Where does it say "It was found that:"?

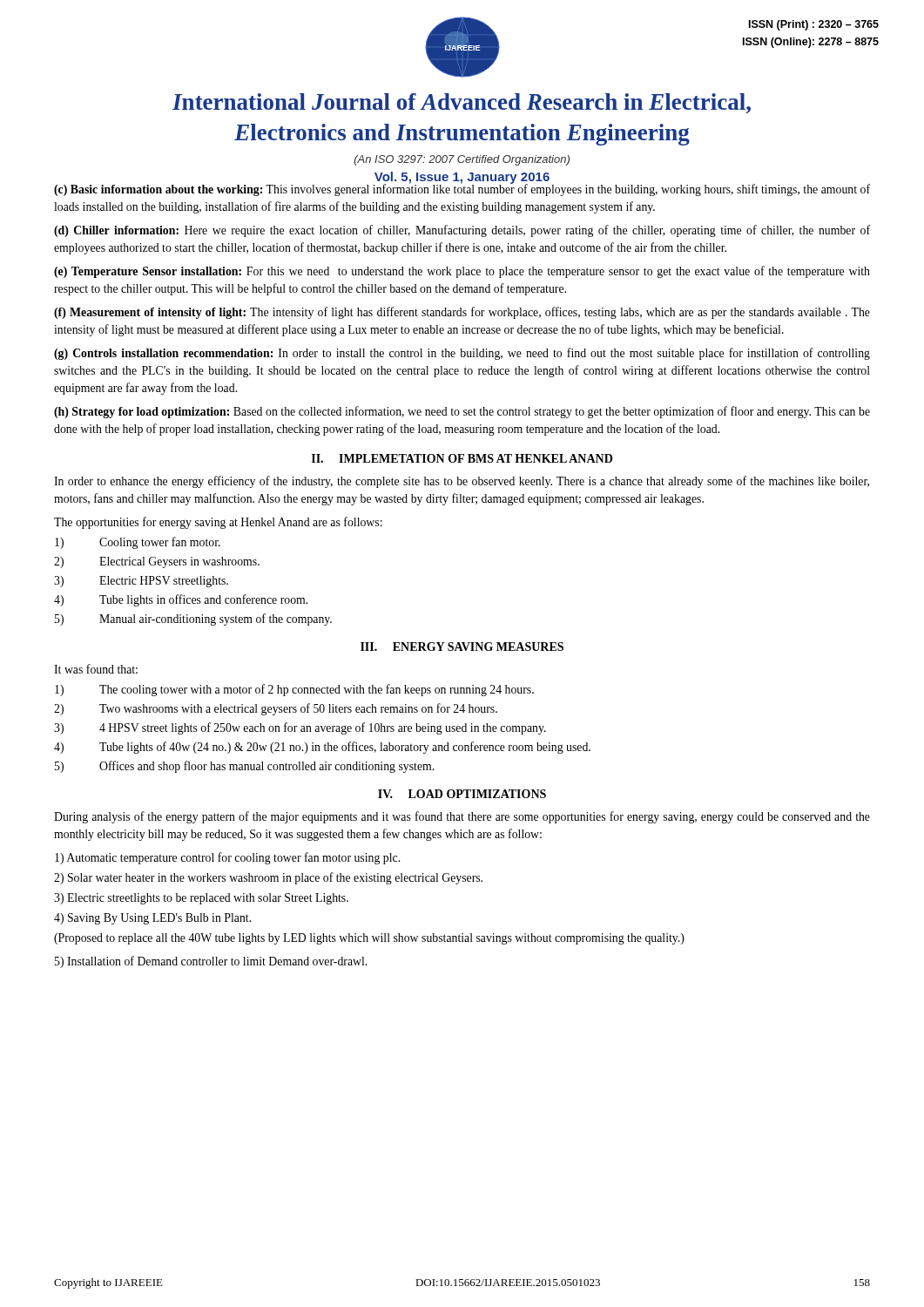pyautogui.click(x=96, y=670)
